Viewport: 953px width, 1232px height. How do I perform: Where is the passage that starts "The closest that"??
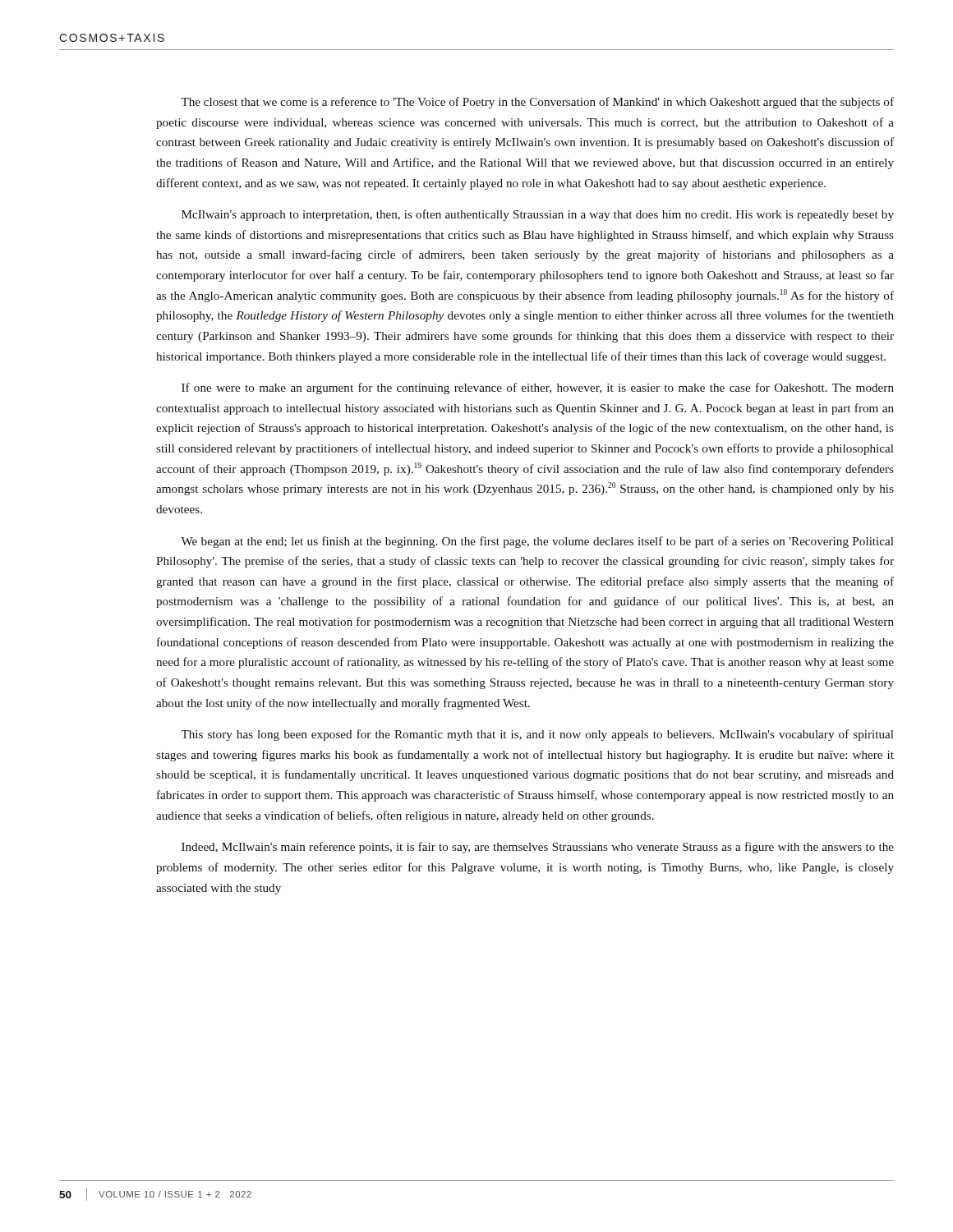coord(525,495)
